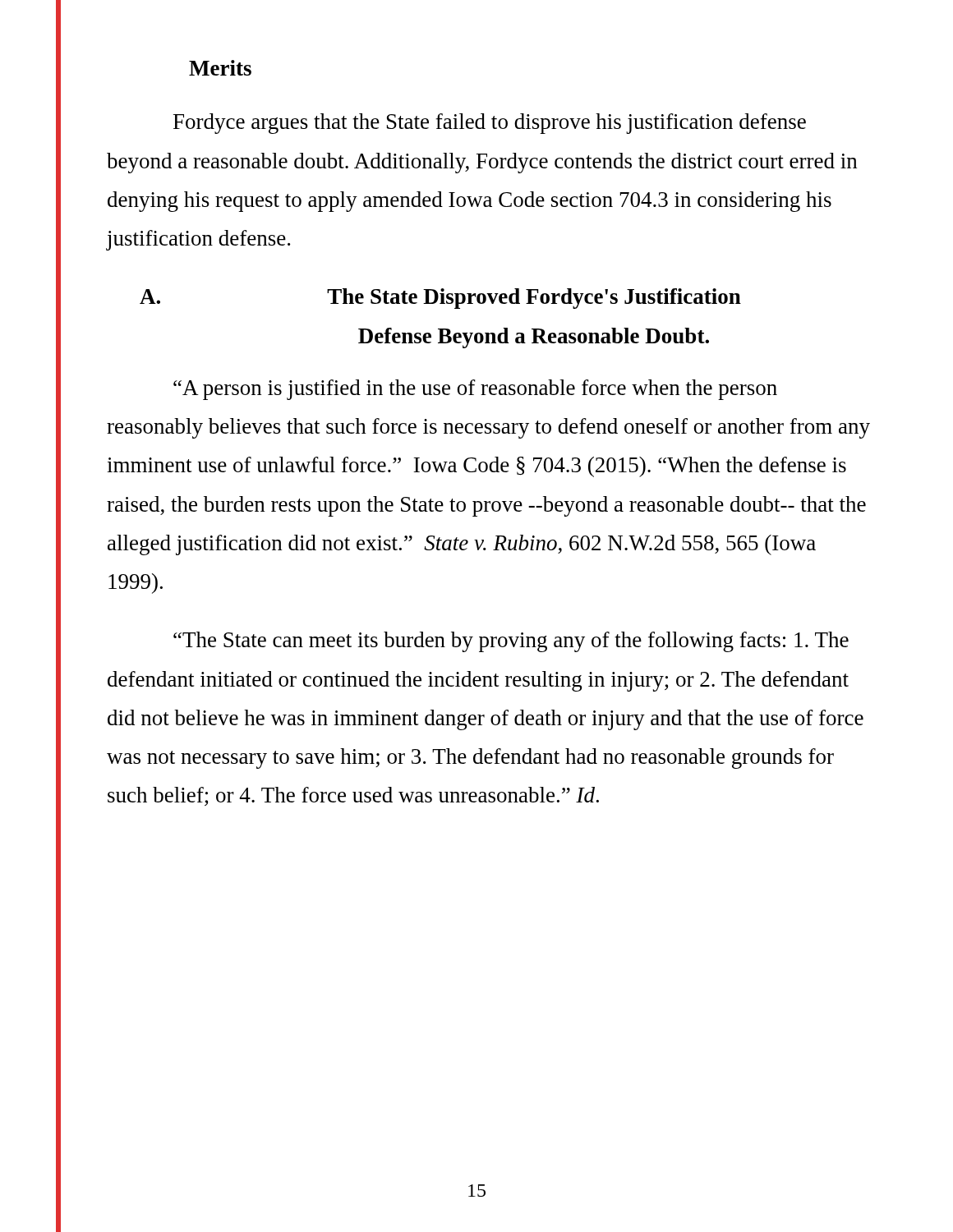
Task: Navigate to the region starting "“The State can meet"
Action: point(485,718)
